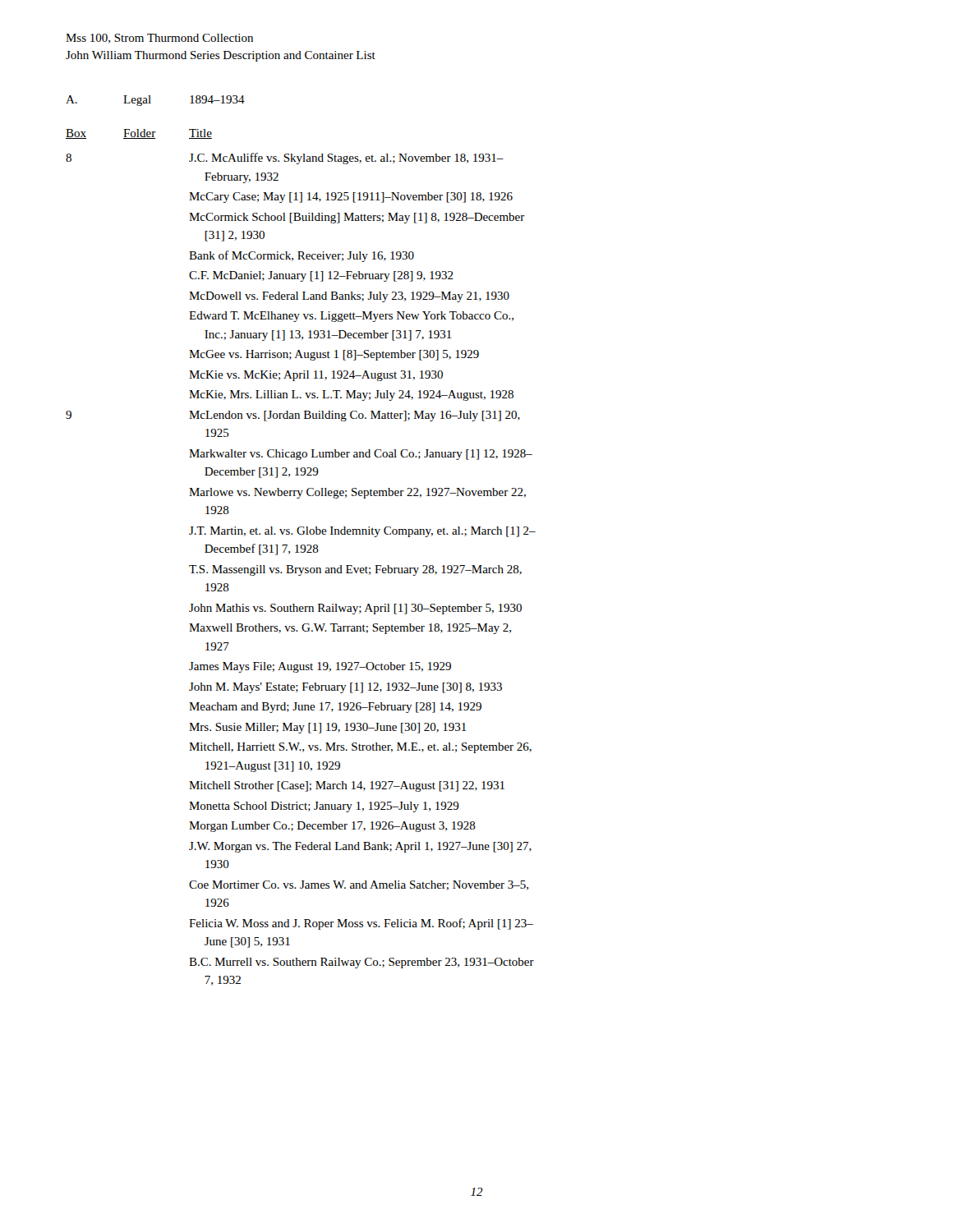Click on the list item with the text "Edward T. McElhaney vs. Liggett–Myers New York"
The height and width of the screenshot is (1232, 953).
tap(352, 325)
